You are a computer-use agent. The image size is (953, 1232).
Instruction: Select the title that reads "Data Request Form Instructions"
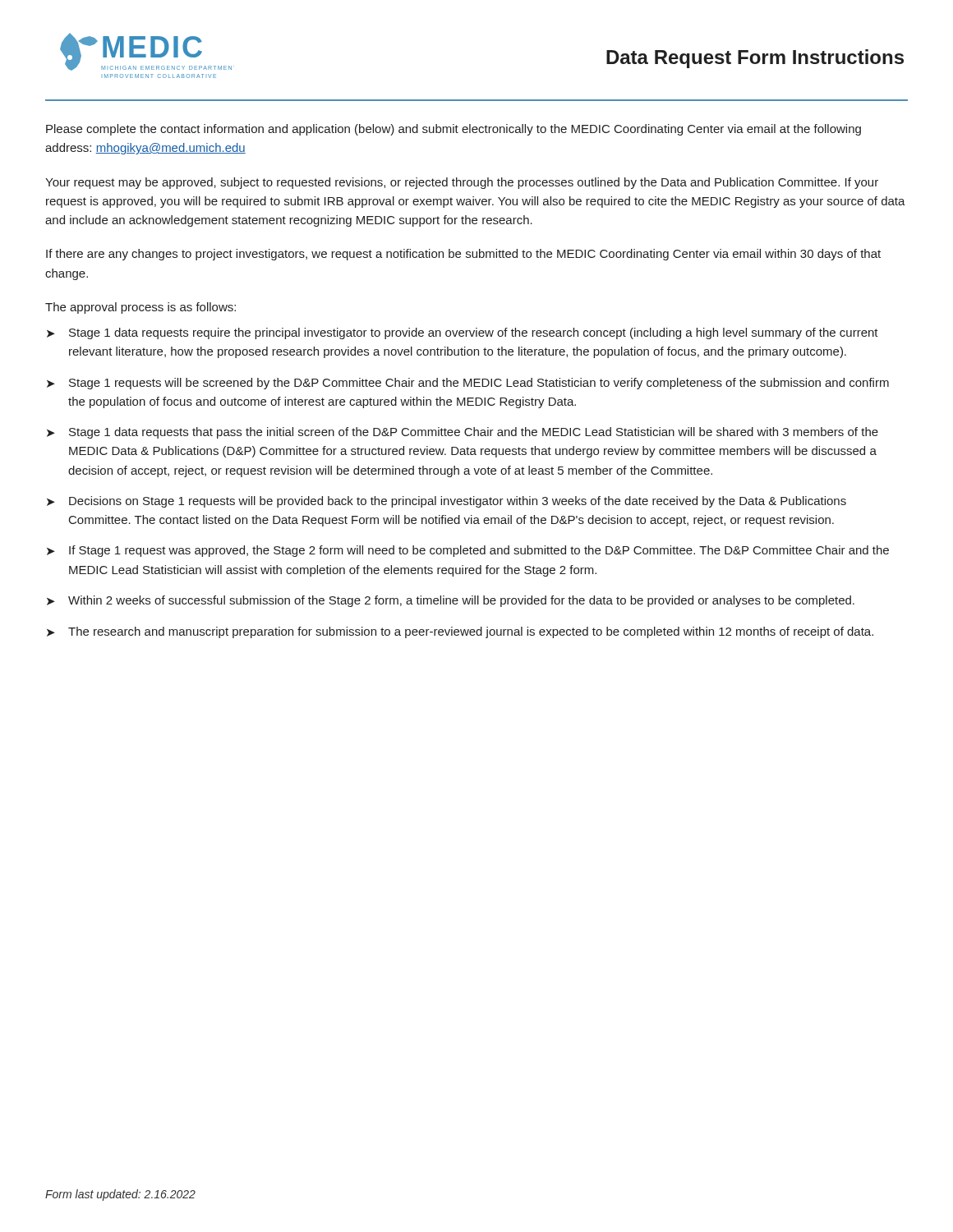point(755,57)
